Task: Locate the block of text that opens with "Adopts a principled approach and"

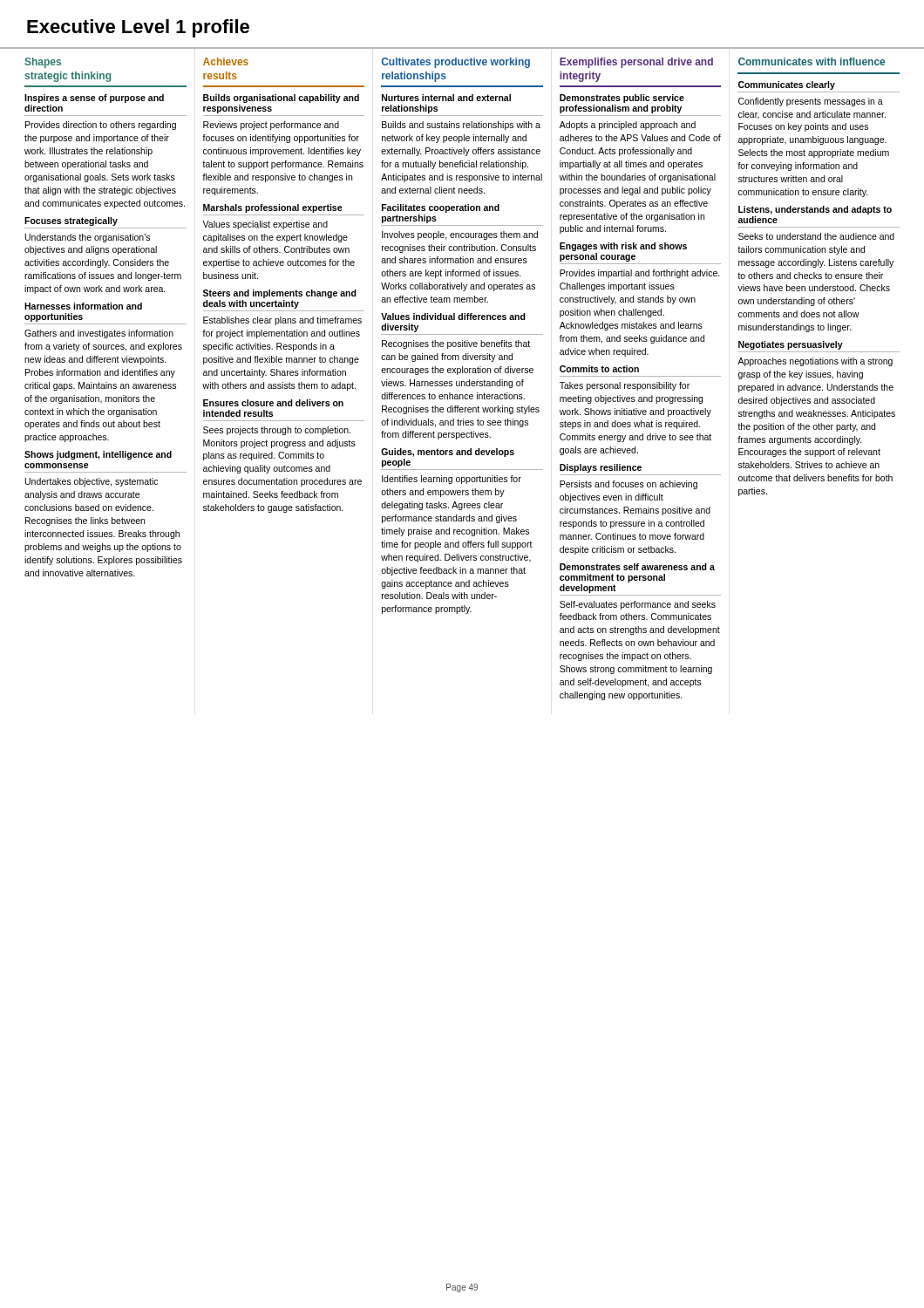Action: pos(640,177)
